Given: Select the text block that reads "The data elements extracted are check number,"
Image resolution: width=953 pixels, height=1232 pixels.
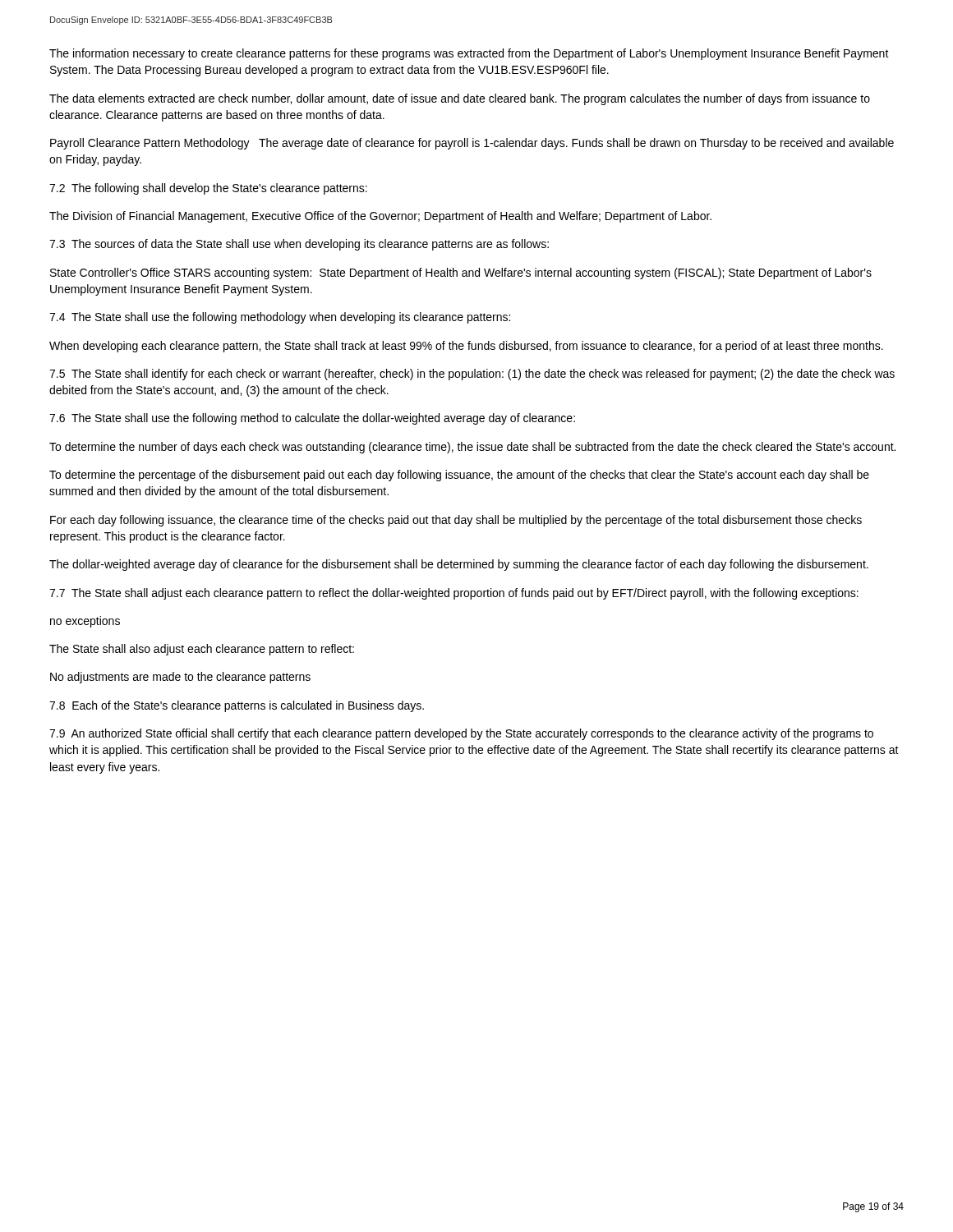Looking at the screenshot, I should pyautogui.click(x=460, y=107).
